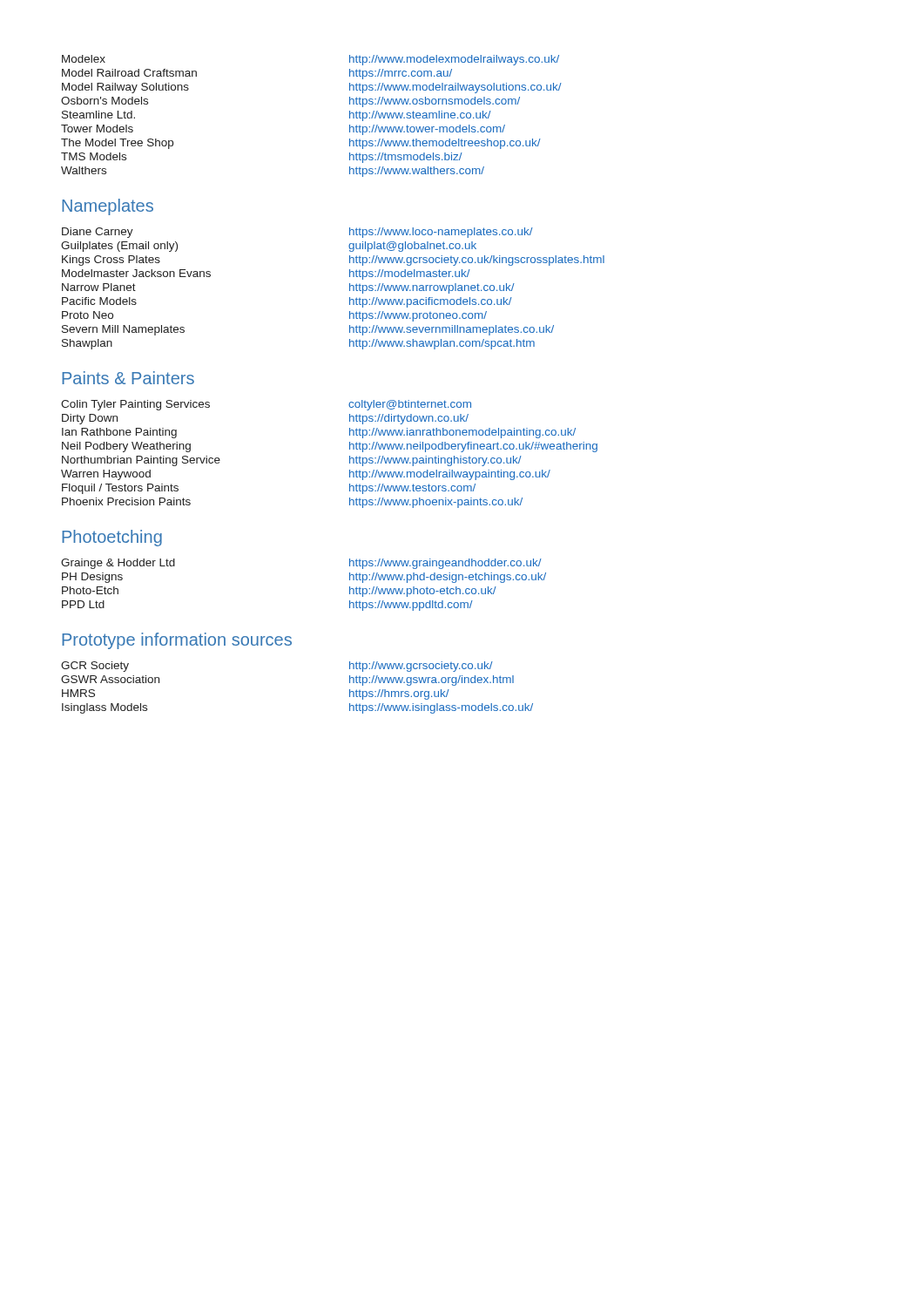Locate the text "Warren Haywood http://www.modelrailwaypainting.co.uk/"
Screen dimensions: 1307x924
click(462, 474)
